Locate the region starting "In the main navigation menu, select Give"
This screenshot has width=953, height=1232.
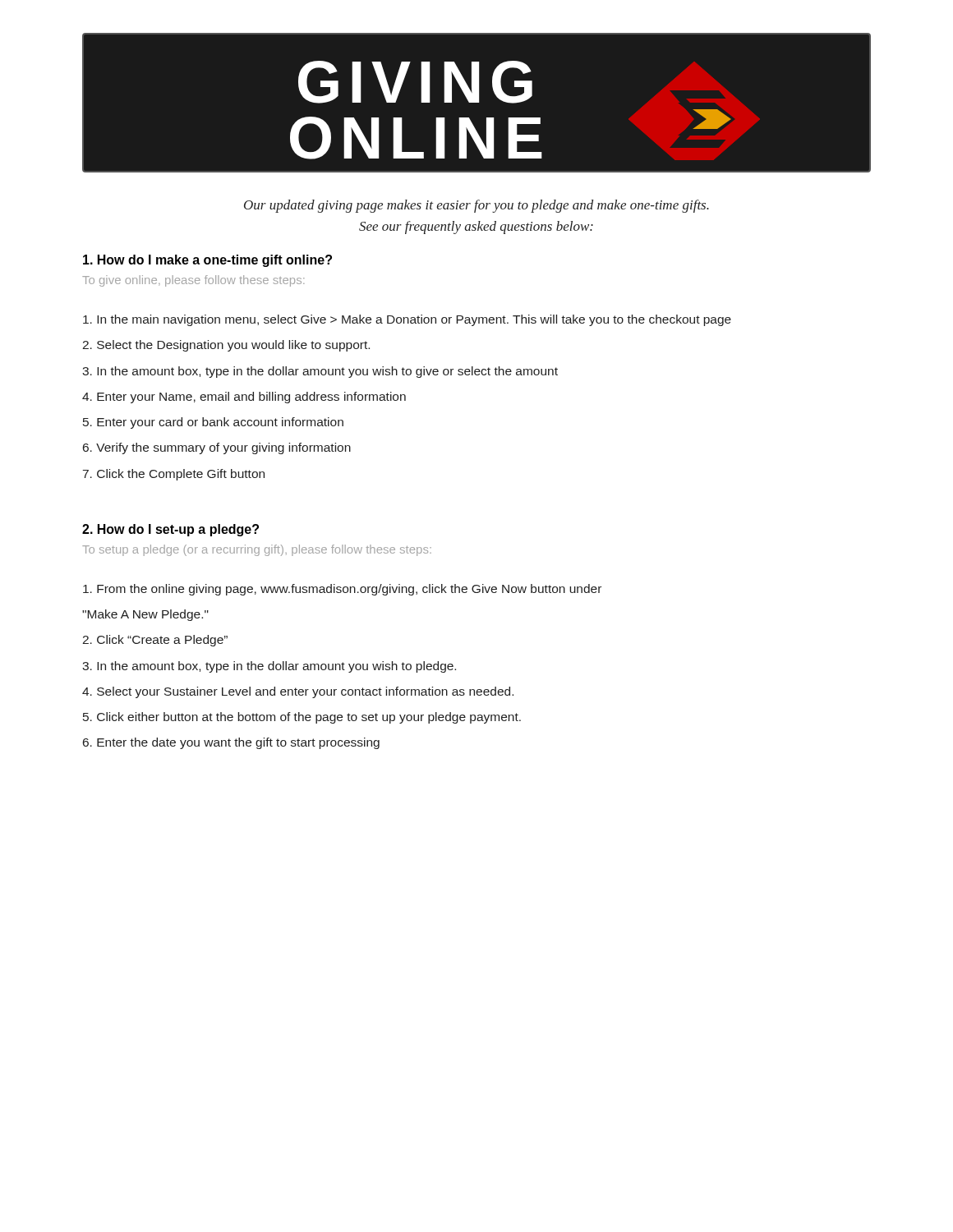[407, 319]
